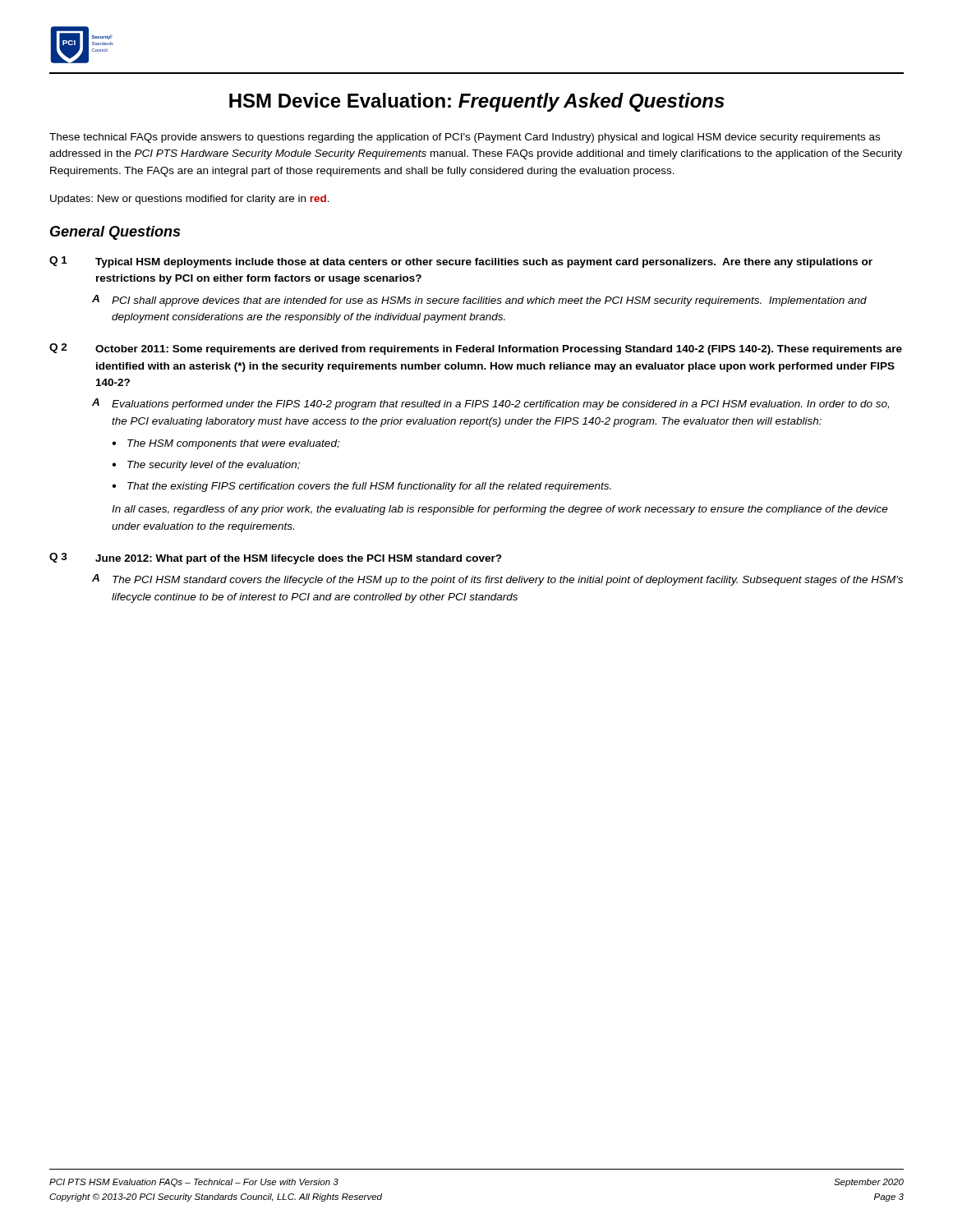953x1232 pixels.
Task: Click on the passage starting "In all cases, regardless"
Action: 500,518
